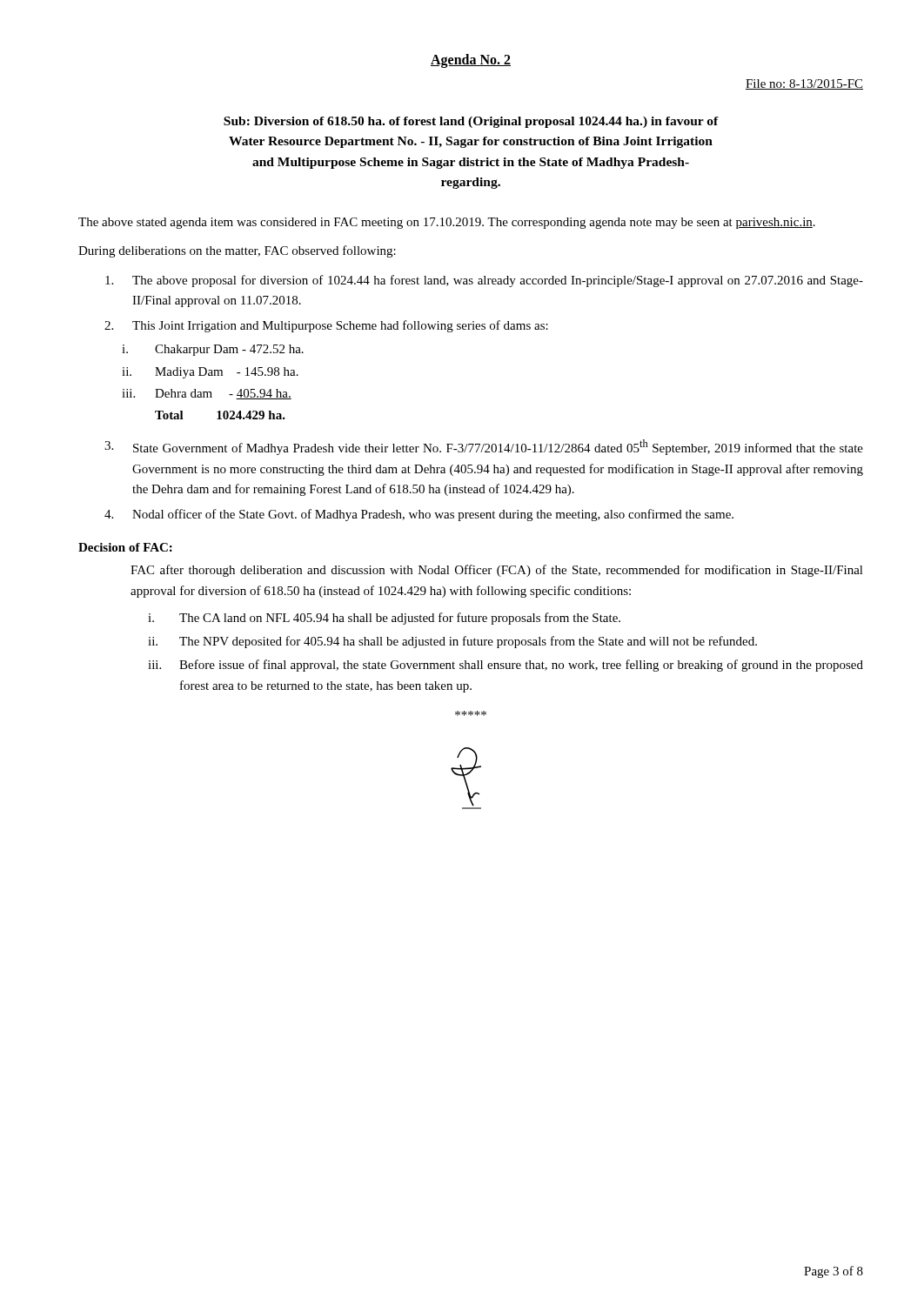924x1305 pixels.
Task: Locate the region starting "Agenda No. 2"
Action: (x=471, y=60)
